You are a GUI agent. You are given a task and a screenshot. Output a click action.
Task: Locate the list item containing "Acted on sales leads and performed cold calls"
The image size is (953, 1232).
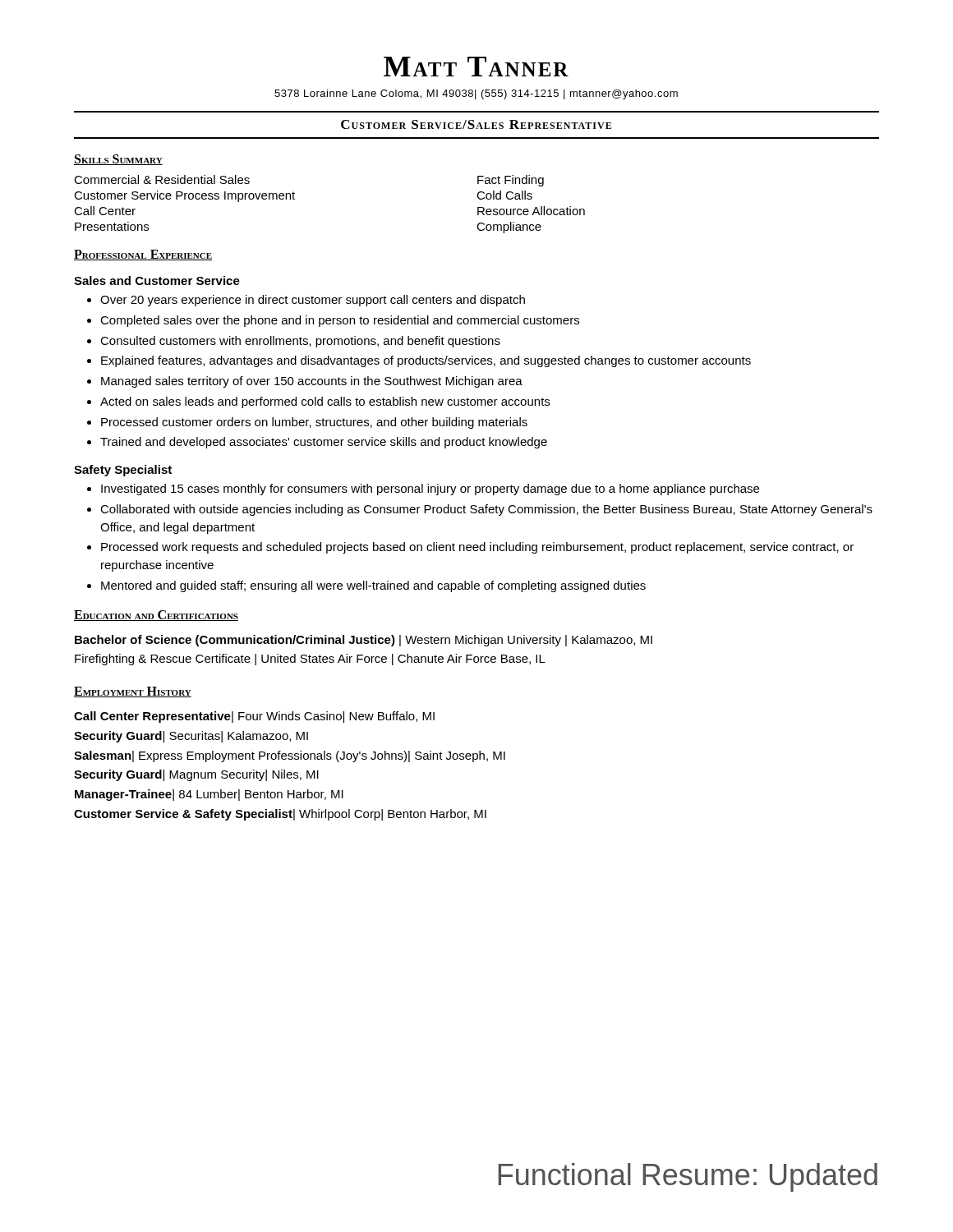325,401
